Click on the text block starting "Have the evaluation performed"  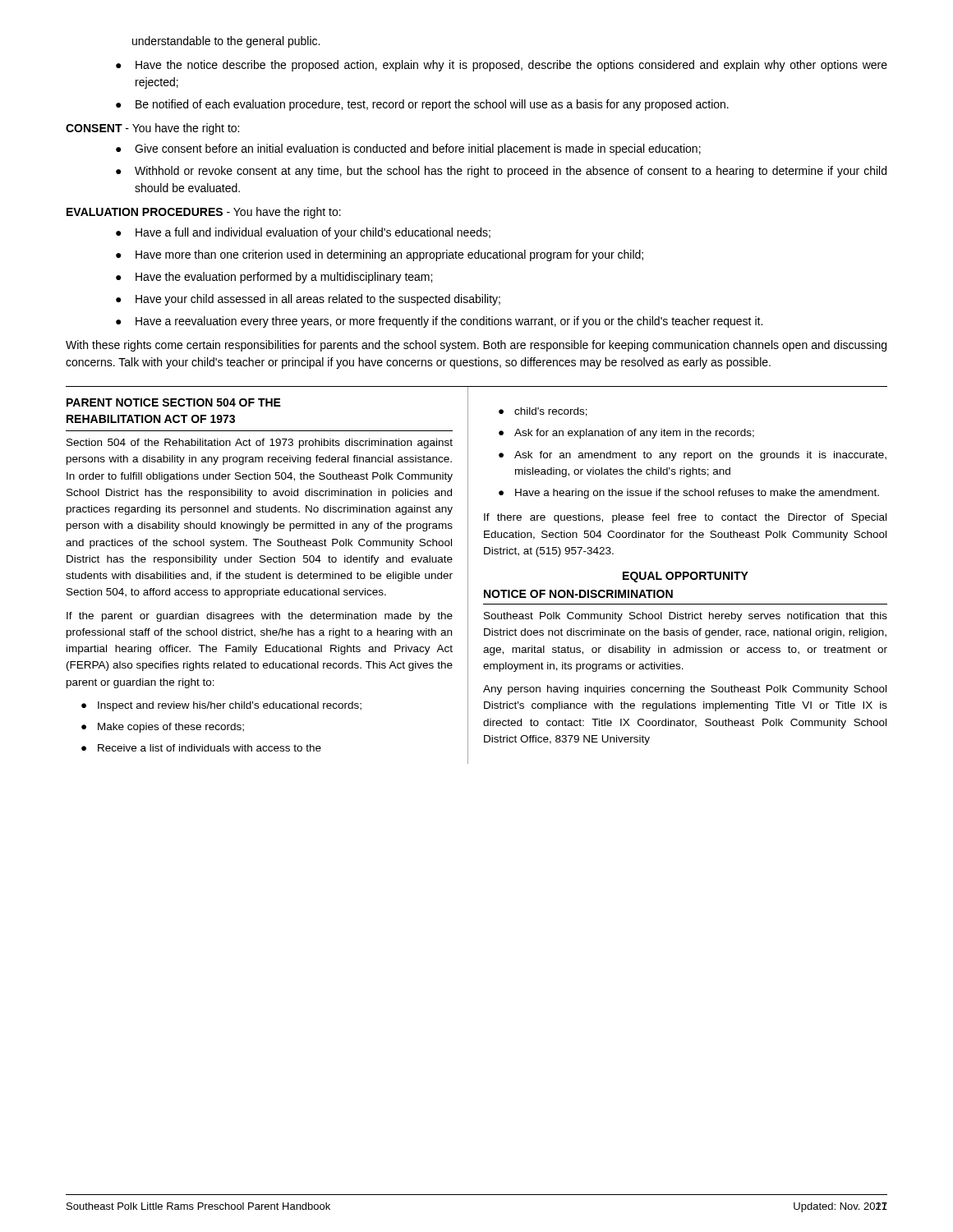pos(284,277)
